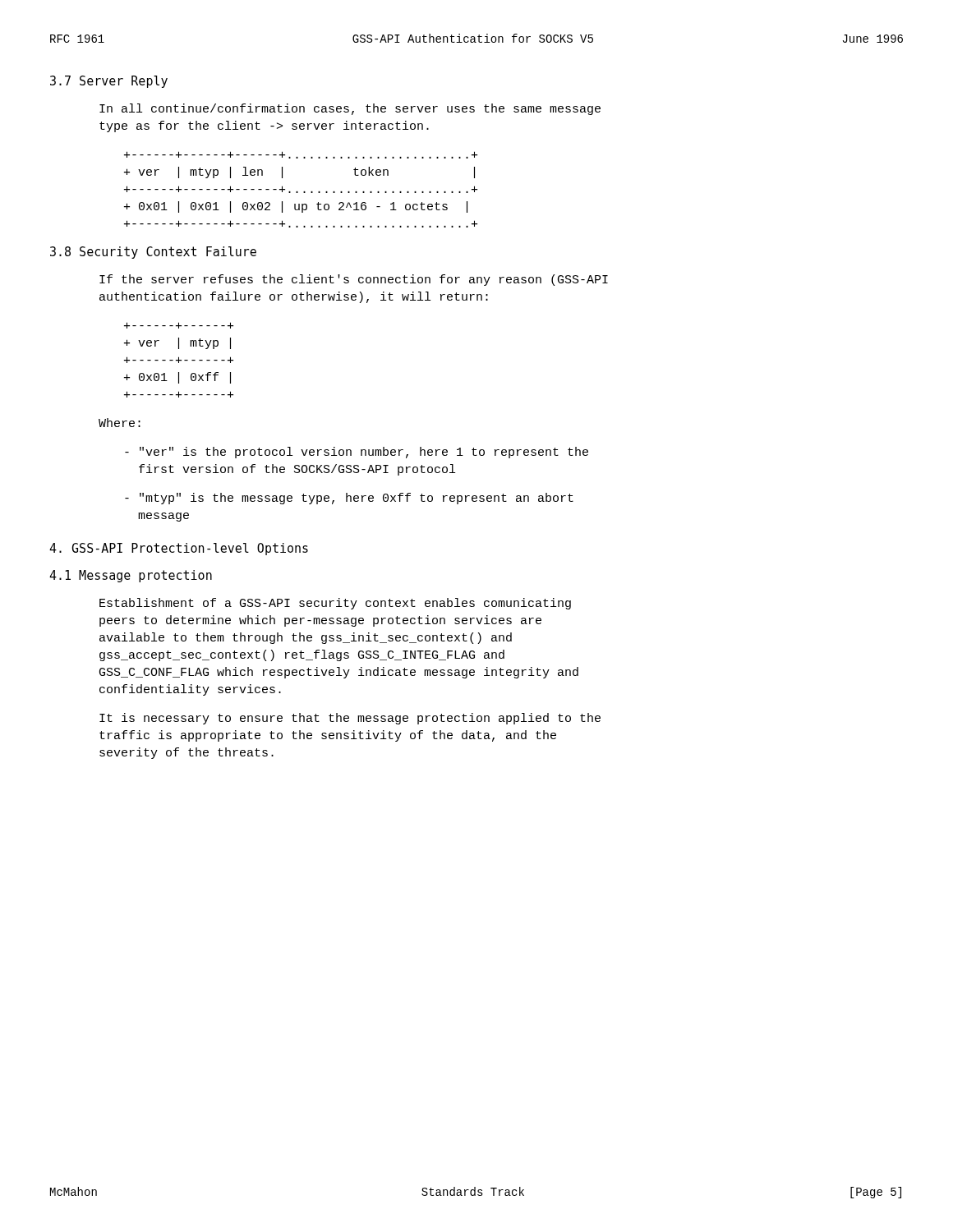Locate the list item that reads ""mtyp" is the message type, here"
Viewport: 953px width, 1232px height.
pyautogui.click(x=349, y=508)
